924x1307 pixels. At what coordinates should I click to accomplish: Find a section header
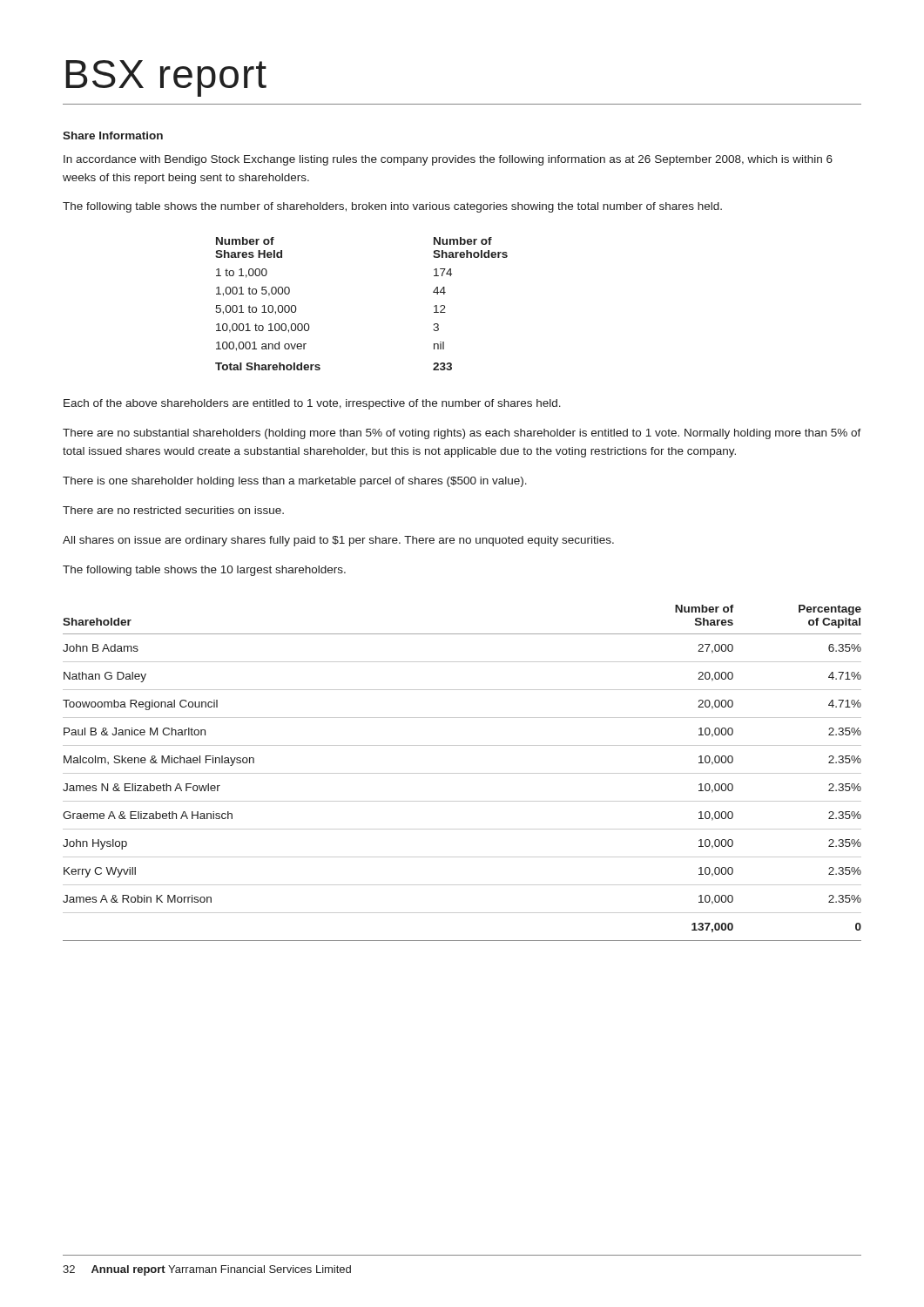click(113, 135)
